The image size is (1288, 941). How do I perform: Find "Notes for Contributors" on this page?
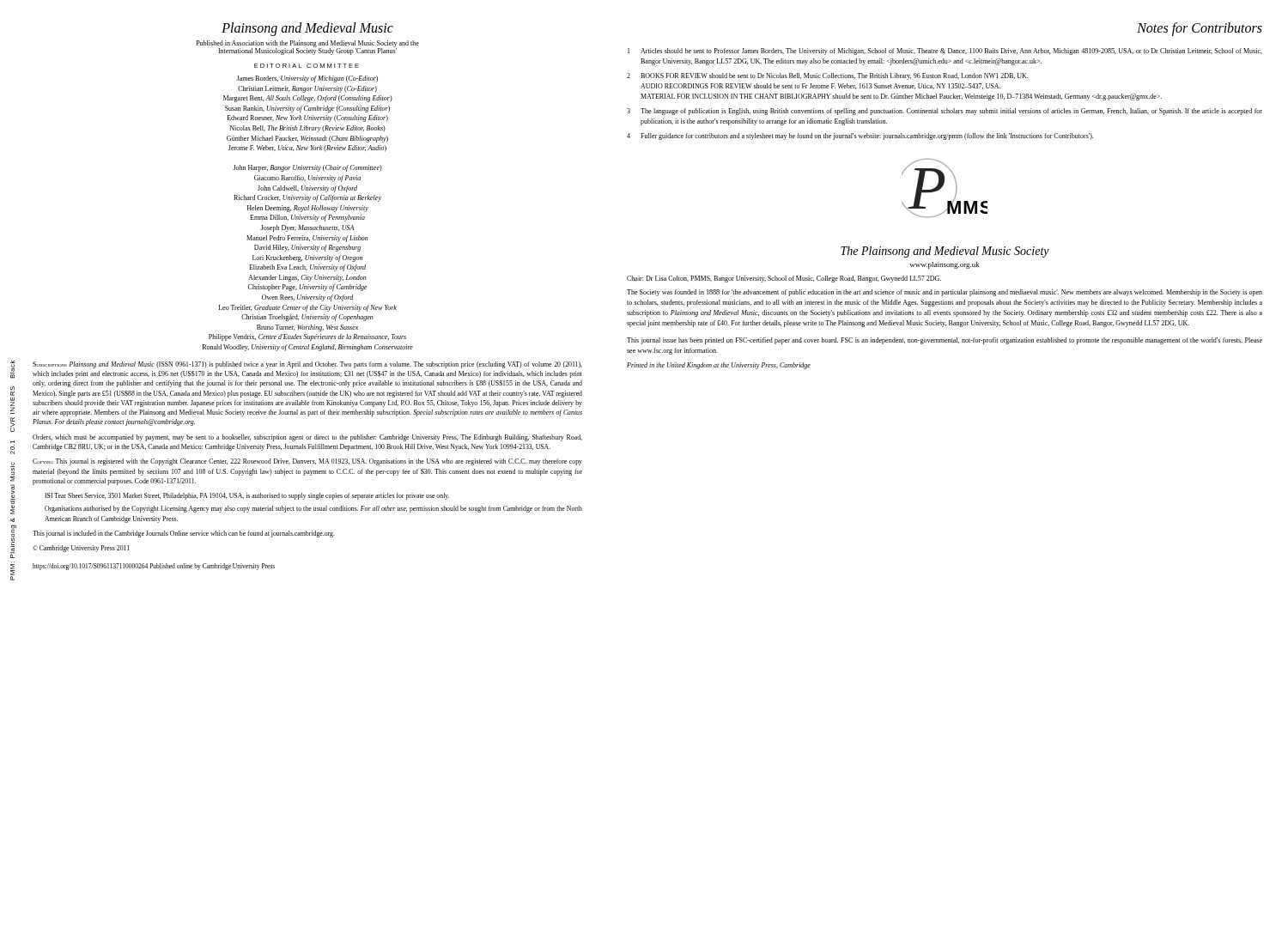click(x=1200, y=28)
